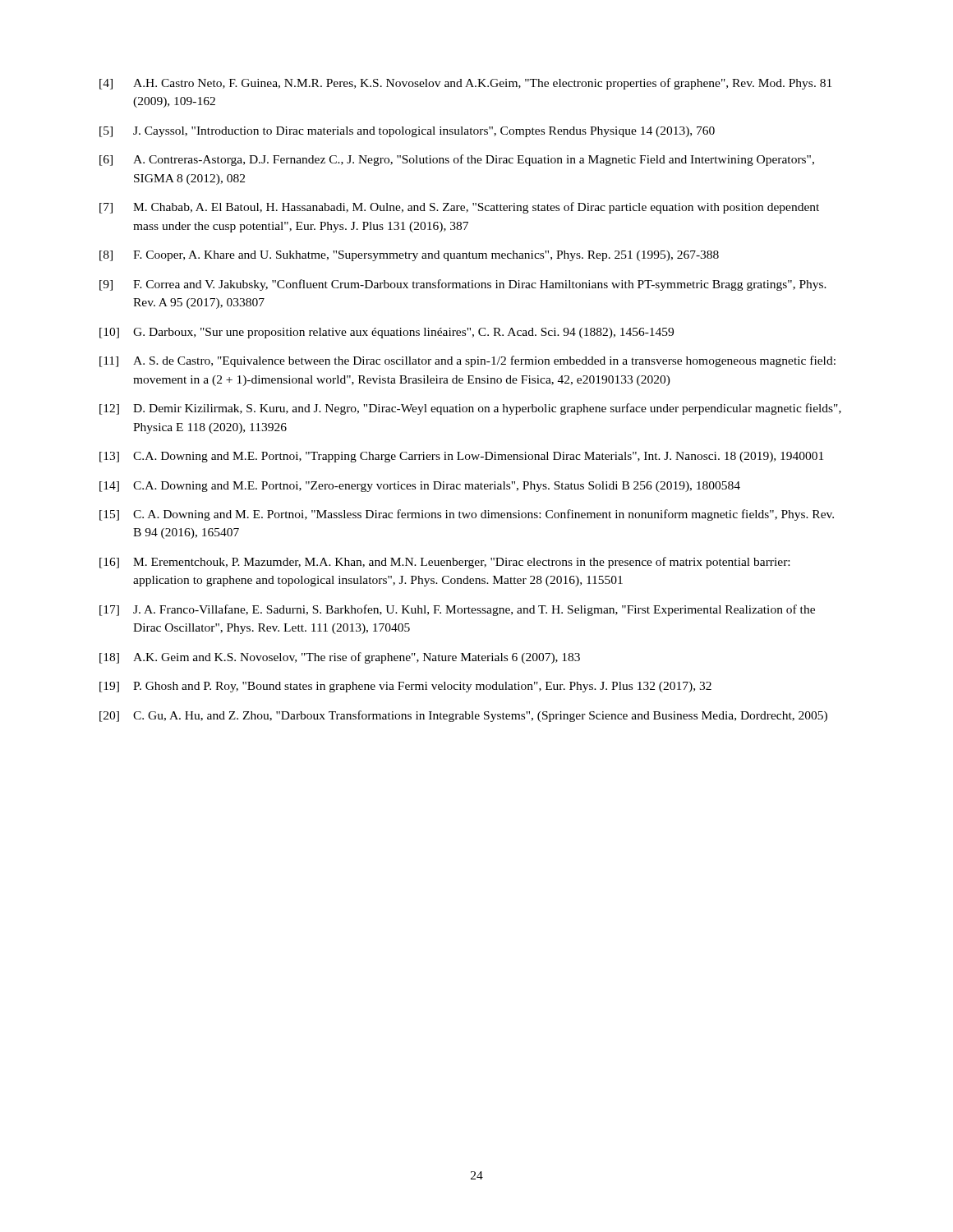This screenshot has height=1232, width=953.
Task: Select the list item with the text "[18] A.K. Geim and K.S. Novoselov, "The"
Action: click(472, 657)
